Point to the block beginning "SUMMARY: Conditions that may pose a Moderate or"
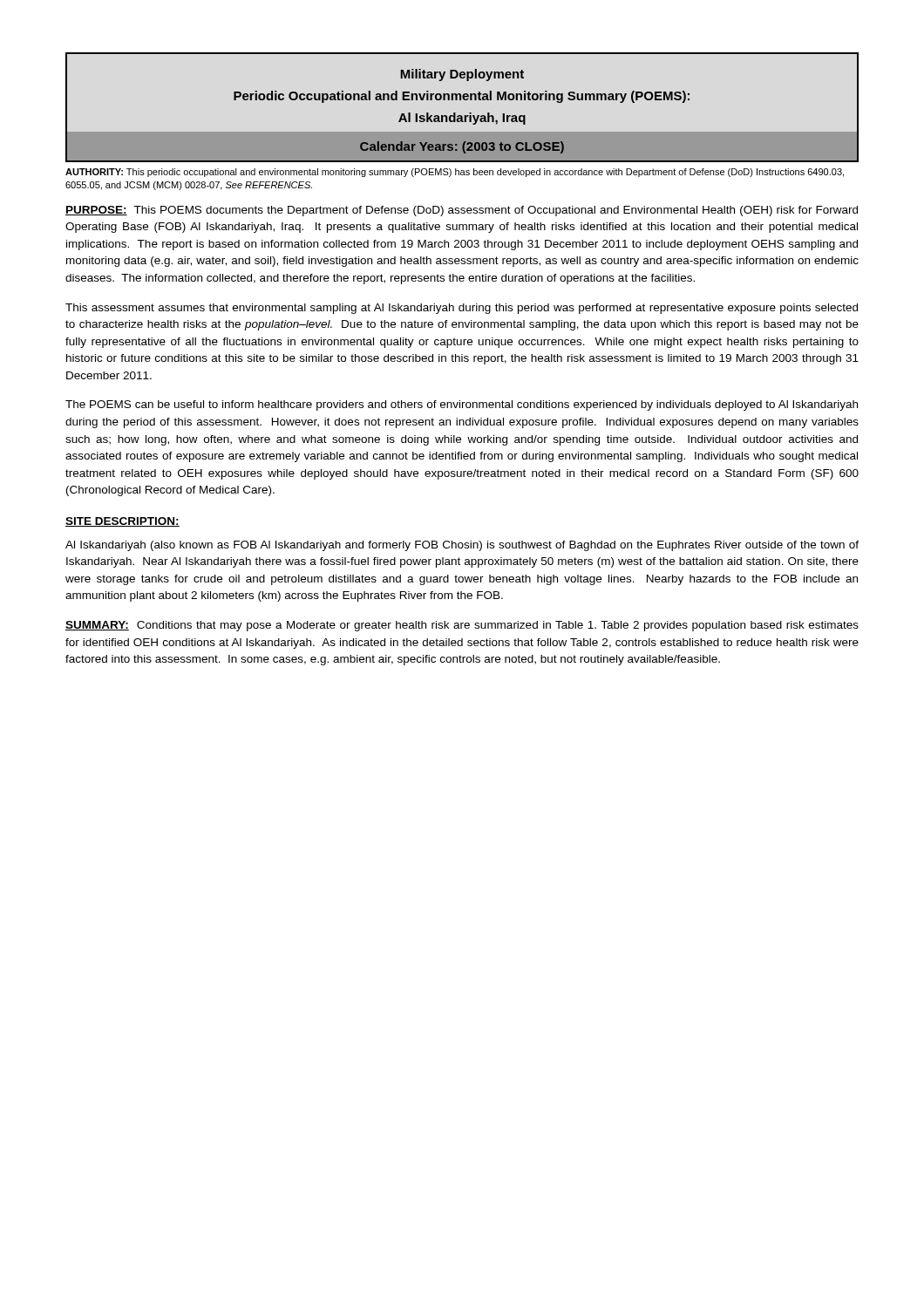This screenshot has width=924, height=1308. click(462, 642)
